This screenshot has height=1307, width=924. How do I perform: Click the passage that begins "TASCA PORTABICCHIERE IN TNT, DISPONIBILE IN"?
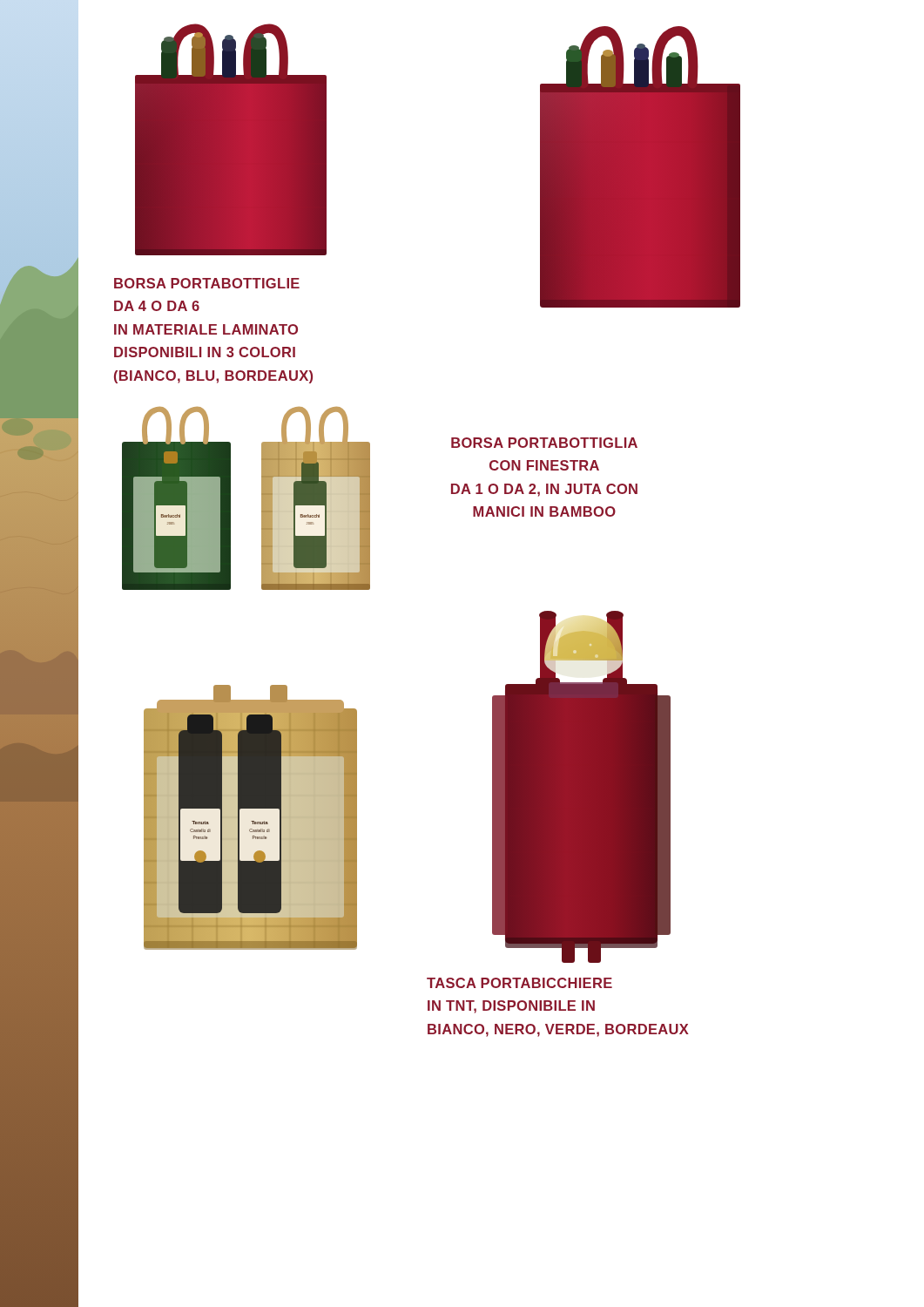pos(588,1006)
